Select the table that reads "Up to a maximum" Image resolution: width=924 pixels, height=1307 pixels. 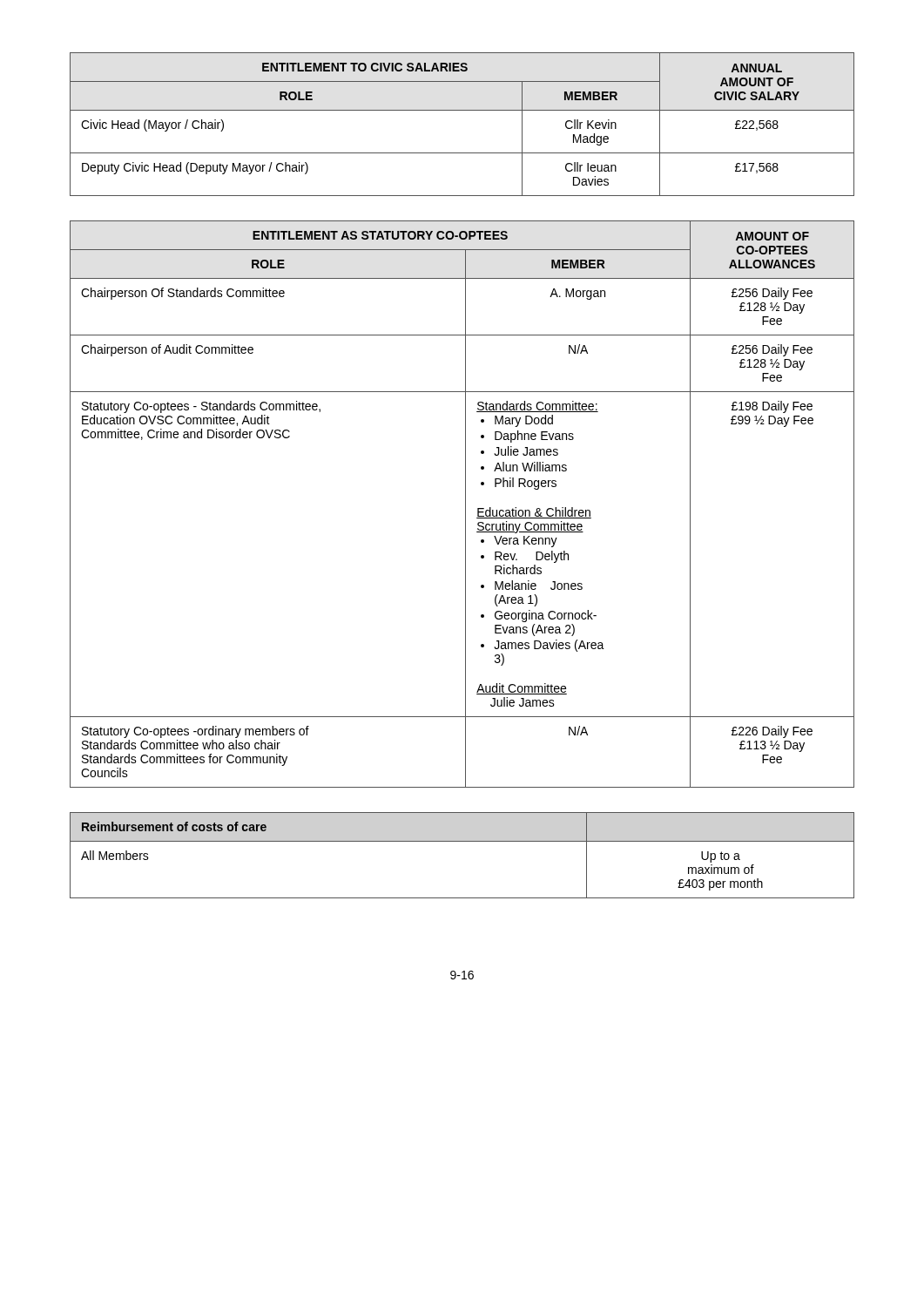point(462,855)
